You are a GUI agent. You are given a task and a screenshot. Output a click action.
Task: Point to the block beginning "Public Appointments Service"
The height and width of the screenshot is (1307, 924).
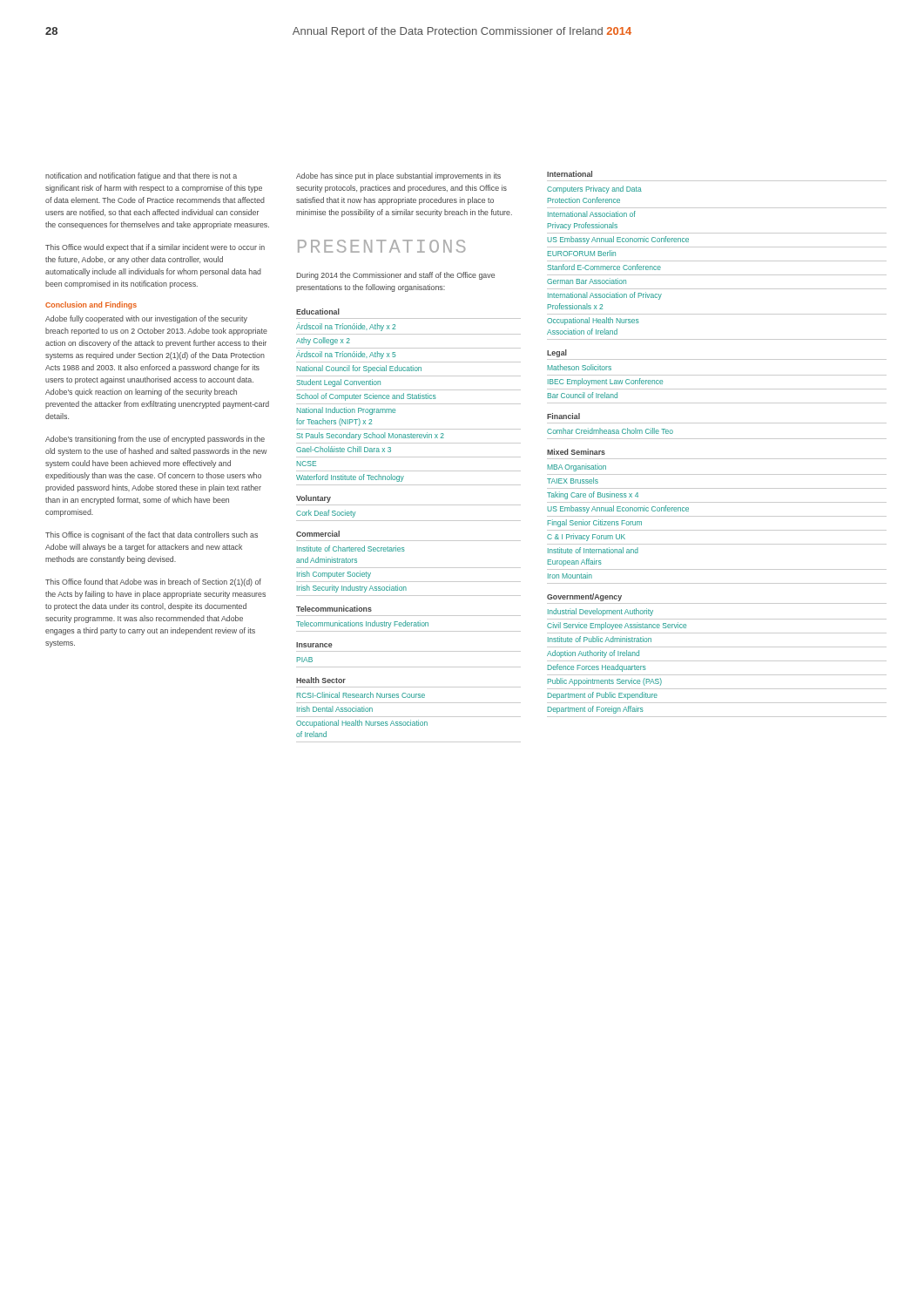click(x=604, y=681)
